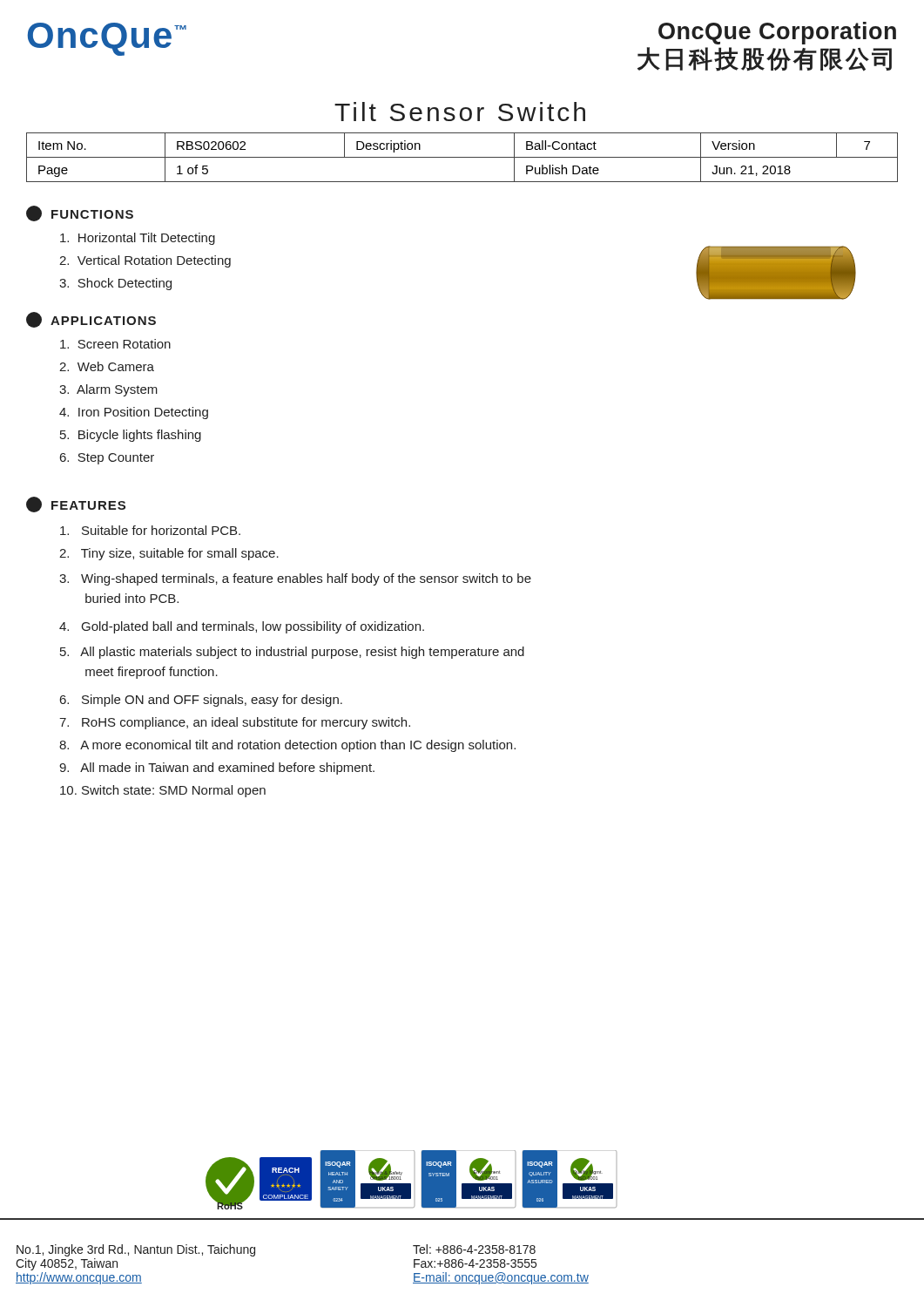Select the text block starting "3. Shock Detecting"
924x1307 pixels.
pos(116,283)
